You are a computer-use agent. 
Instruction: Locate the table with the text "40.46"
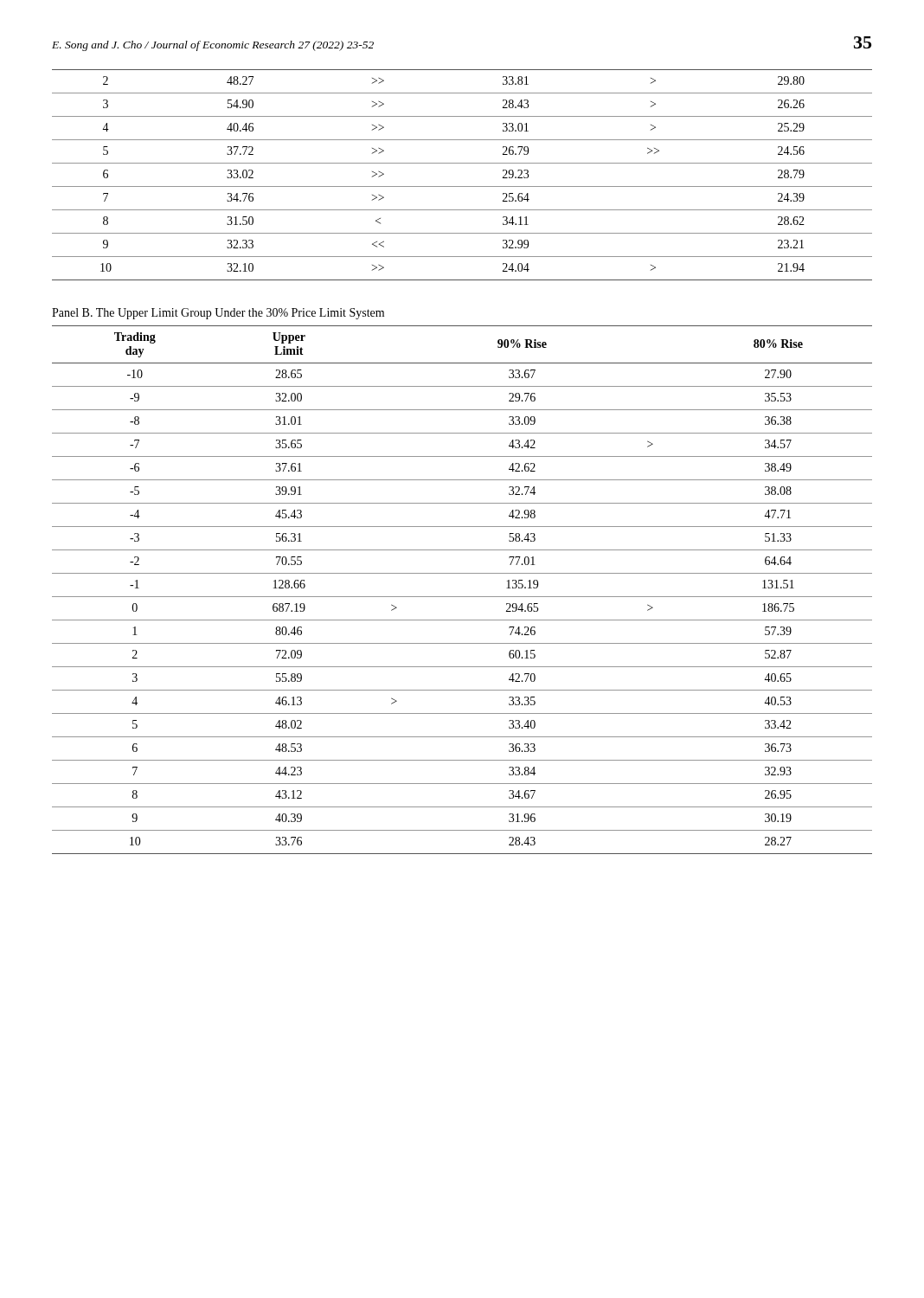click(462, 175)
